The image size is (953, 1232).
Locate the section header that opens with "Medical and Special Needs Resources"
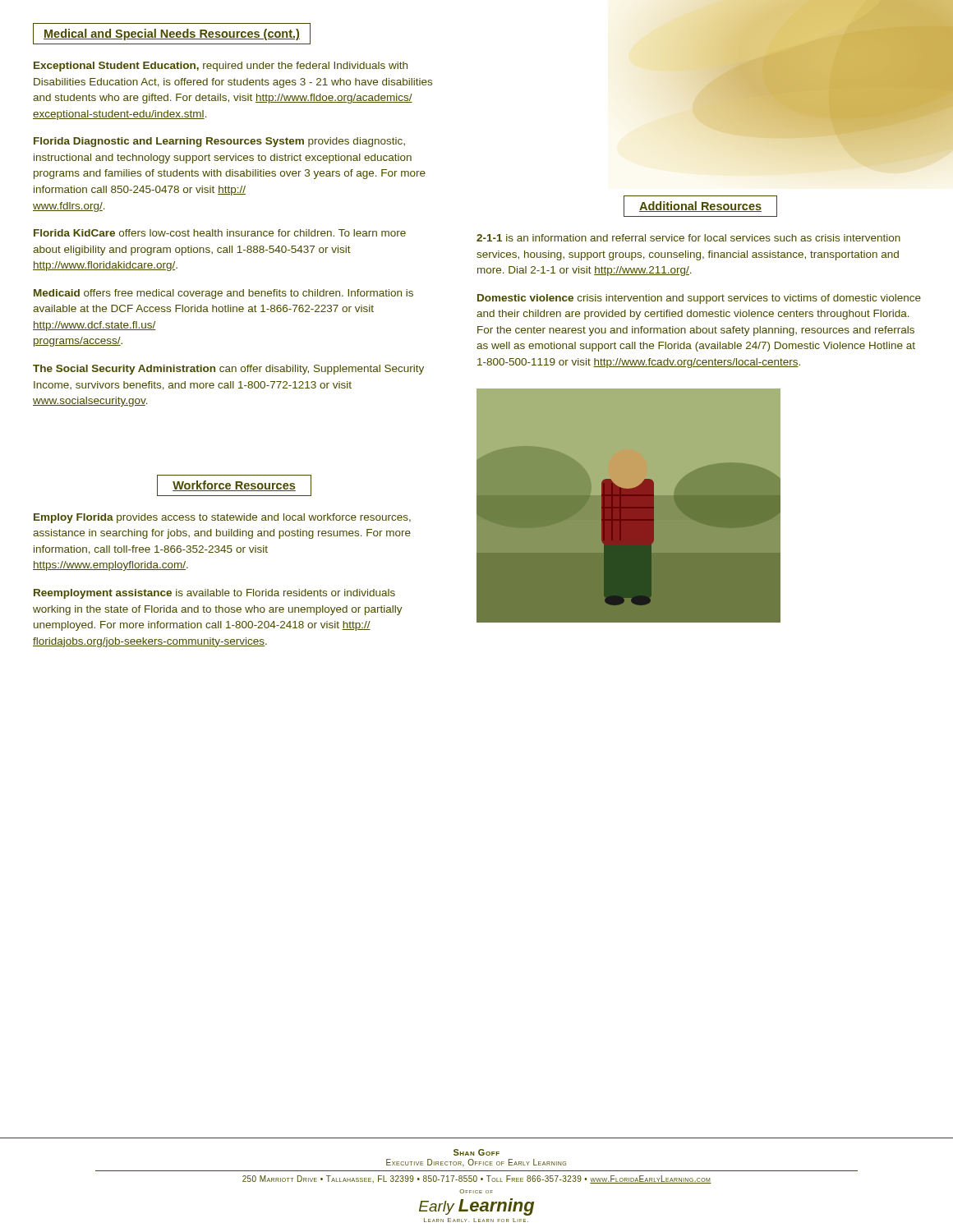172,34
